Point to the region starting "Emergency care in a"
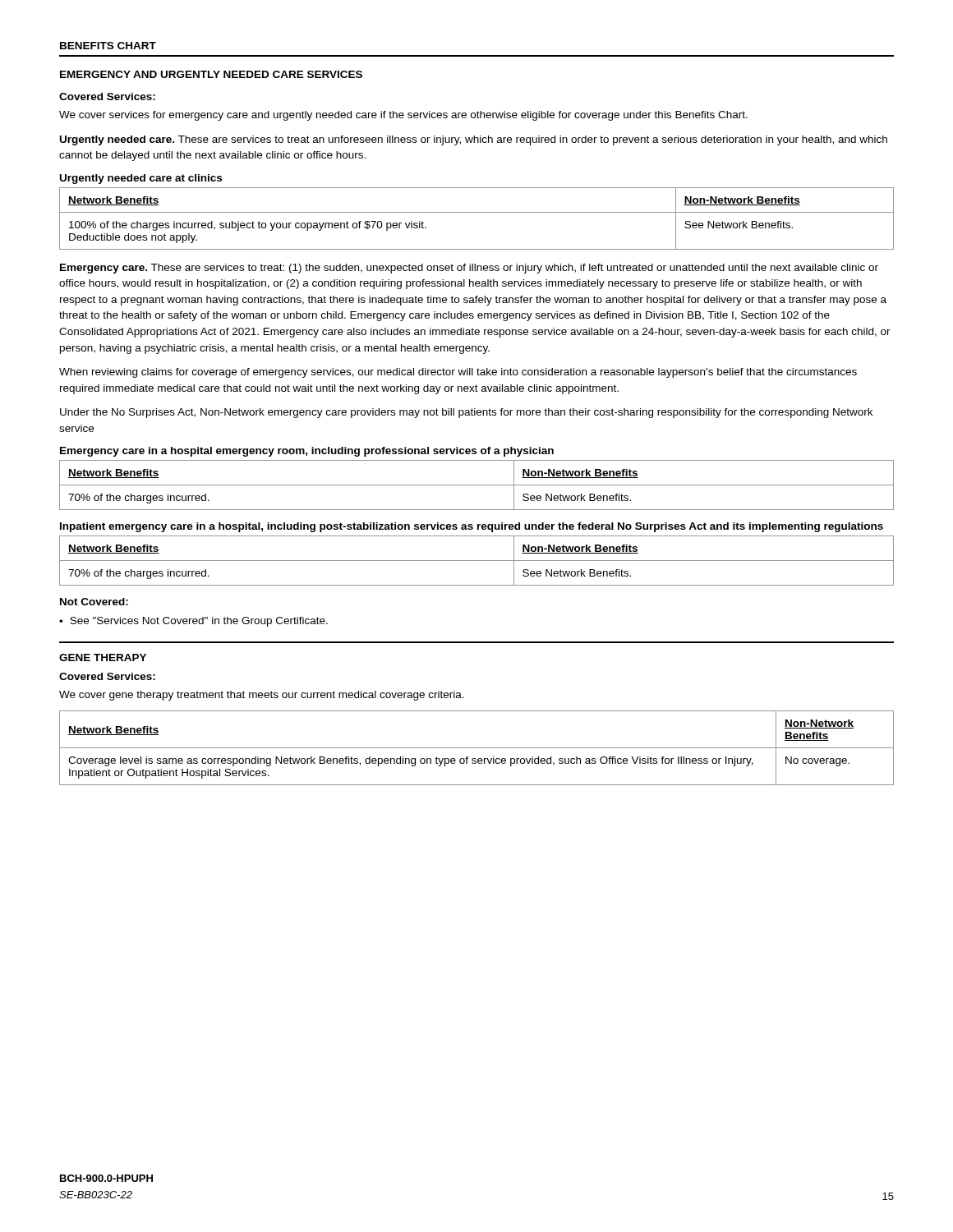 pos(307,451)
